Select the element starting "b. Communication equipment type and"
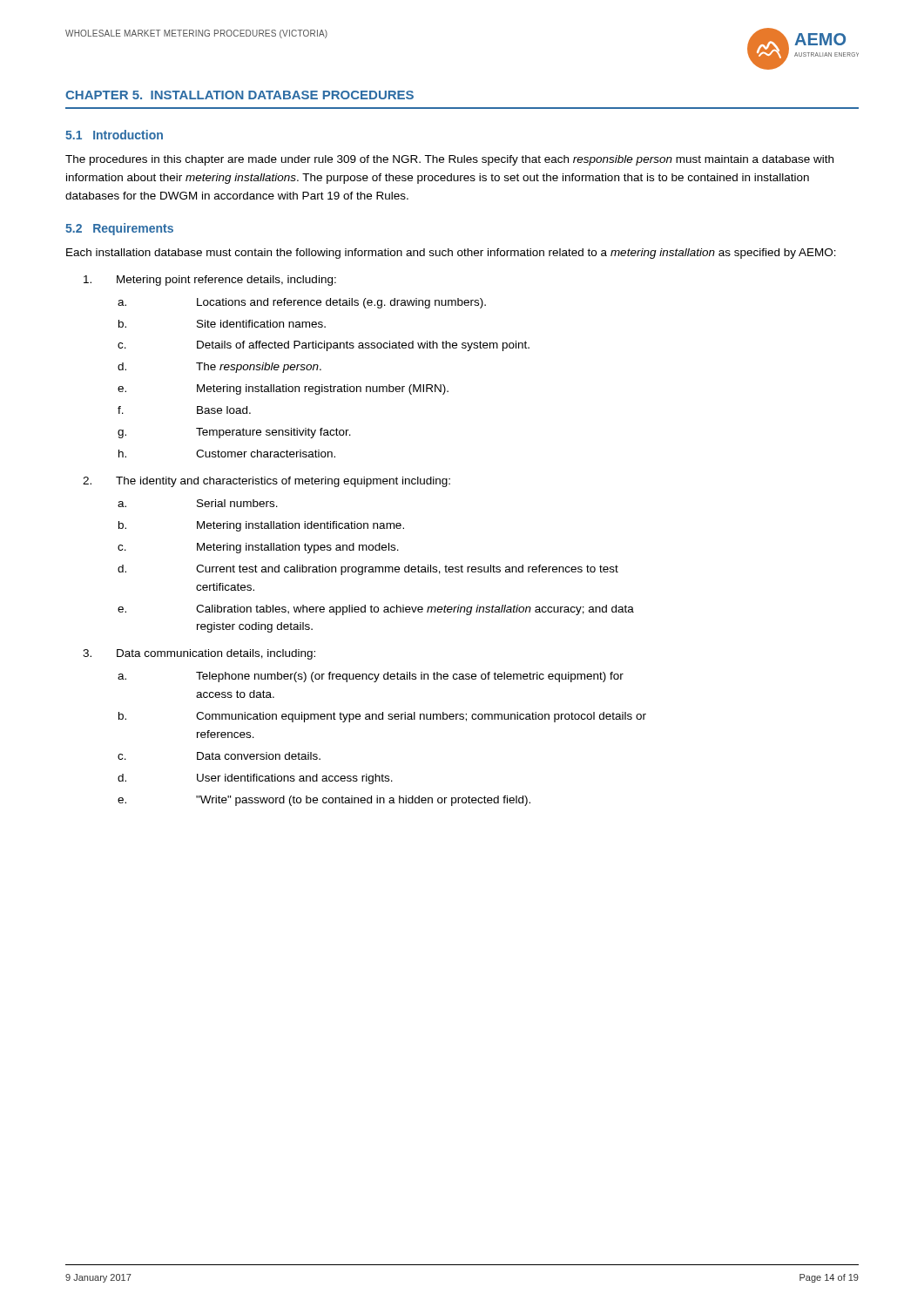The image size is (924, 1307). (x=356, y=726)
